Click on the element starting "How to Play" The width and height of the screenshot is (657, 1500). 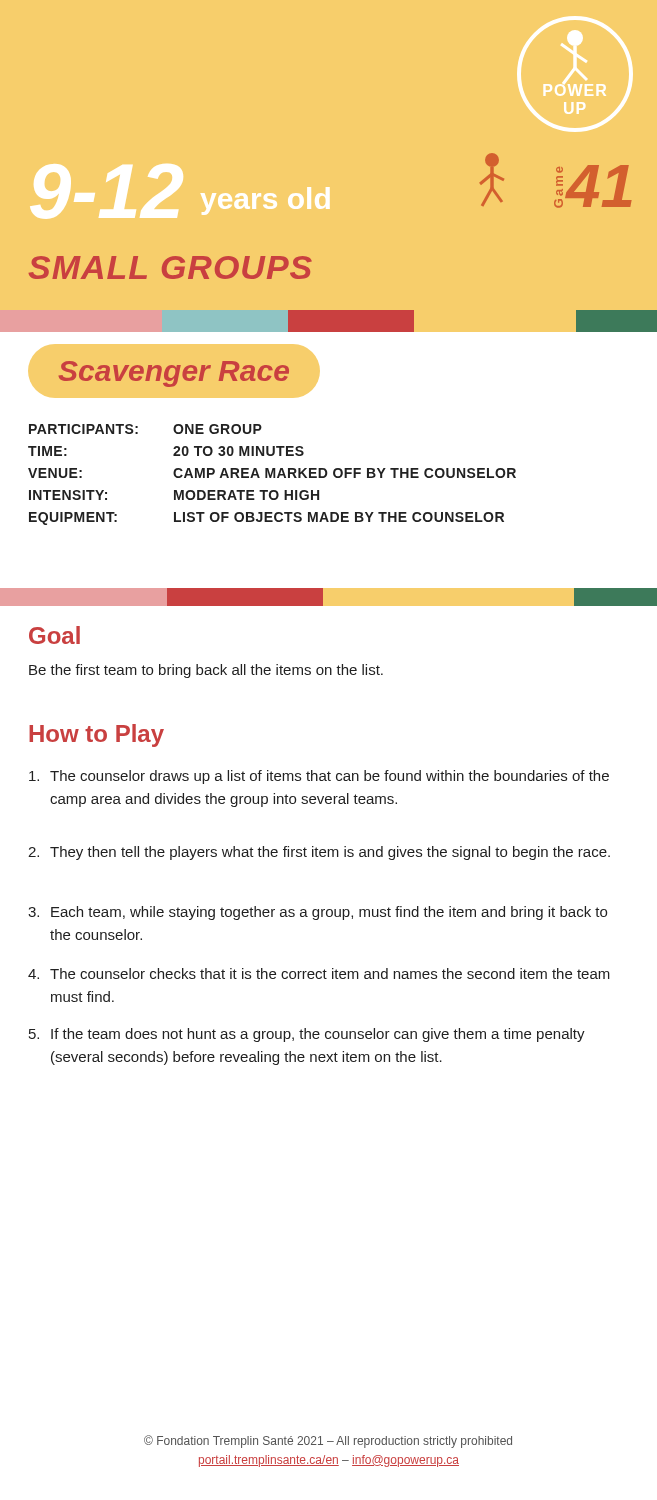click(96, 734)
